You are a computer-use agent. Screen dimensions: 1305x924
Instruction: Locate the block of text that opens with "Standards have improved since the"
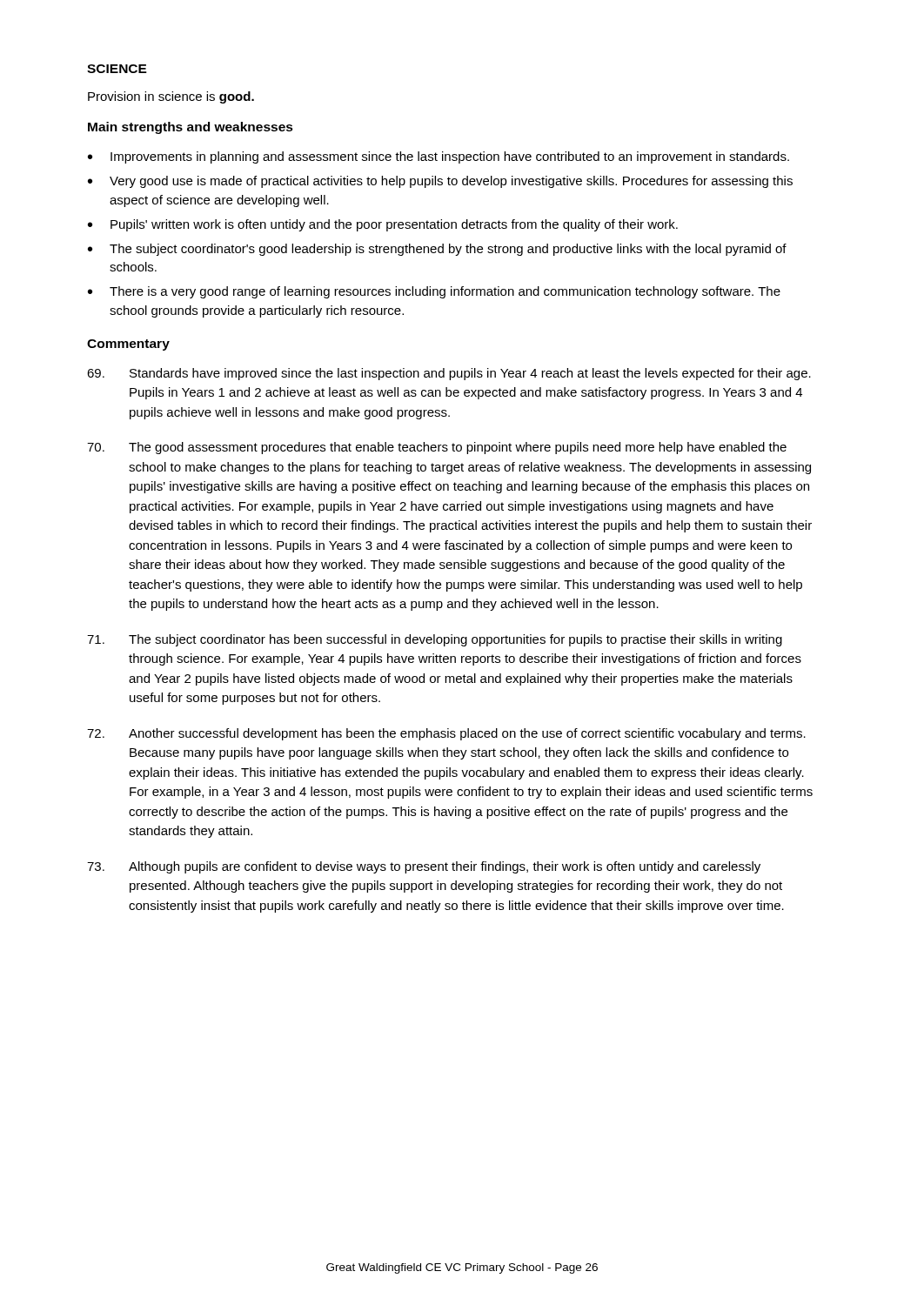(x=453, y=393)
